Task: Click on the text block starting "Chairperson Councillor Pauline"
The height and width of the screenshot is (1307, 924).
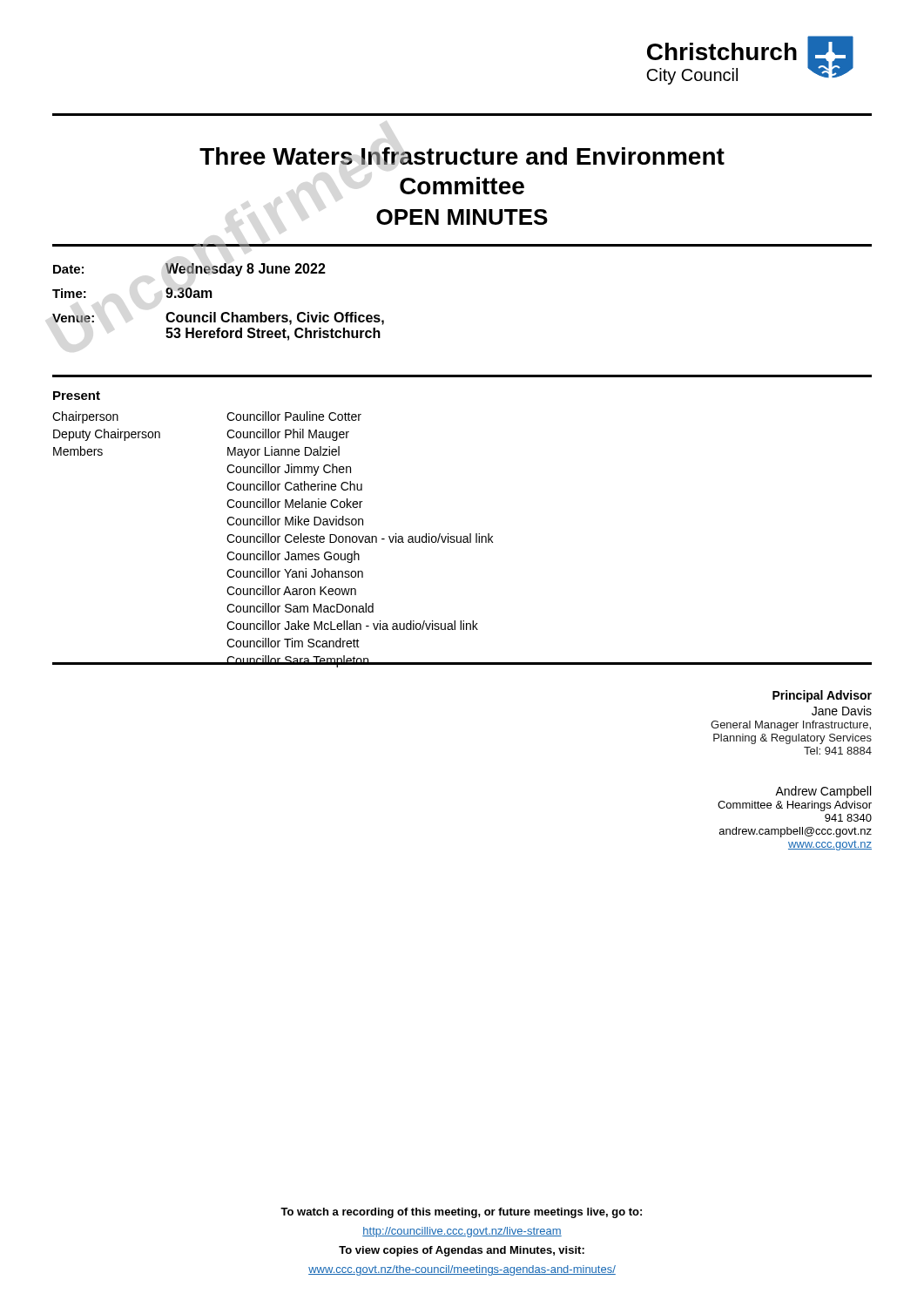Action: 462,538
